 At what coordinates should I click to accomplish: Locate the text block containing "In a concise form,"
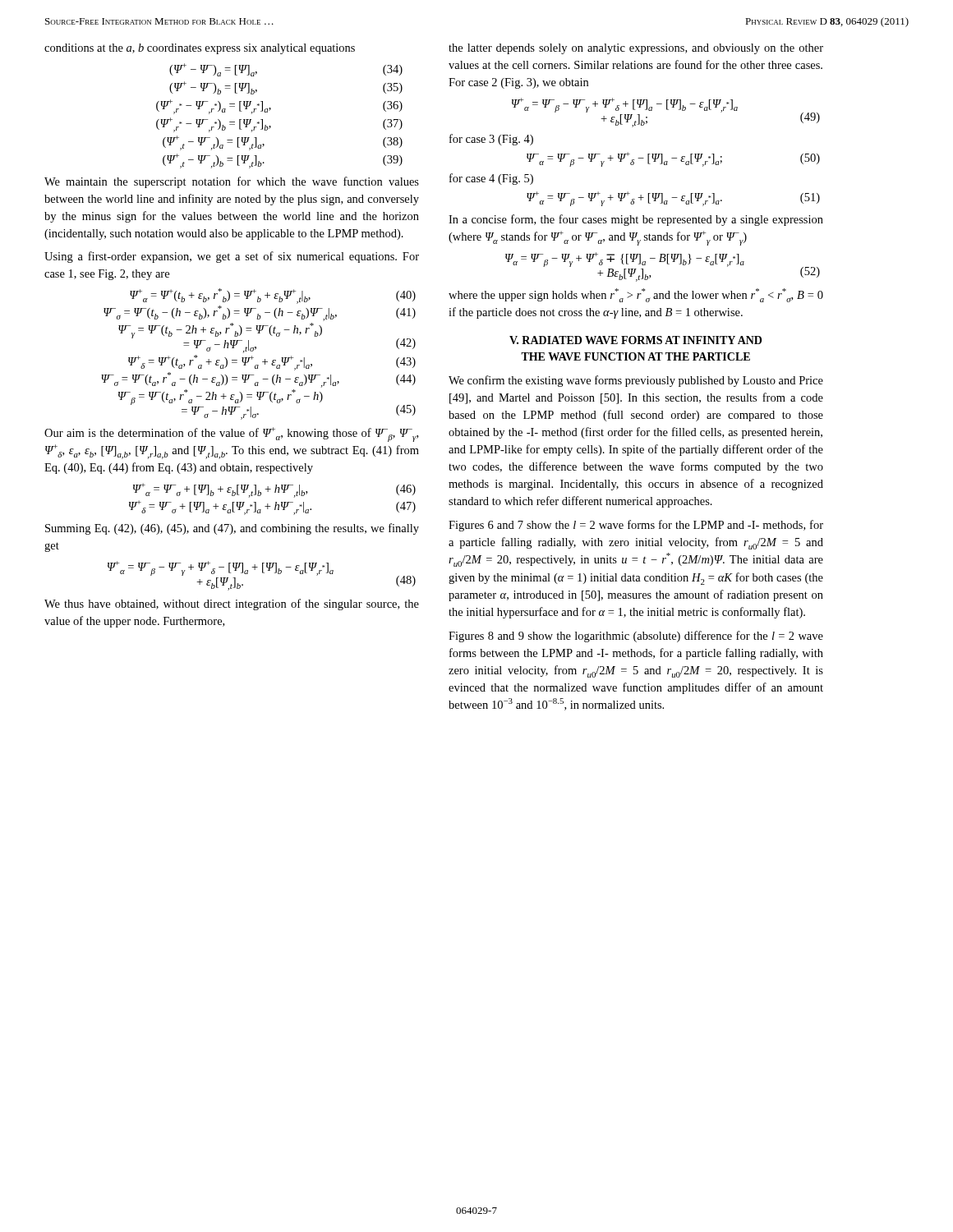[636, 229]
